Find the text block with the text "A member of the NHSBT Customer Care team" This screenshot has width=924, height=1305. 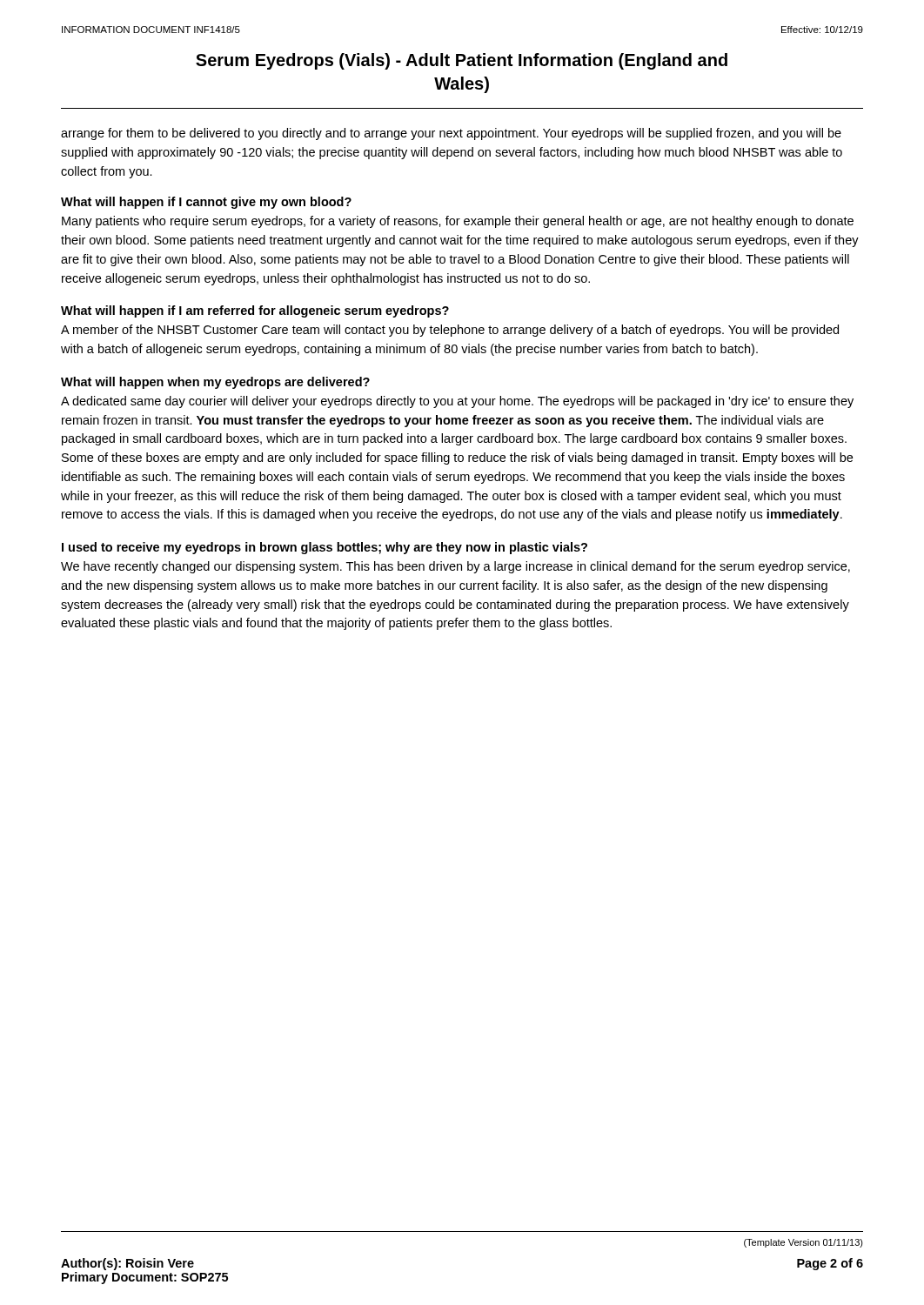click(450, 339)
